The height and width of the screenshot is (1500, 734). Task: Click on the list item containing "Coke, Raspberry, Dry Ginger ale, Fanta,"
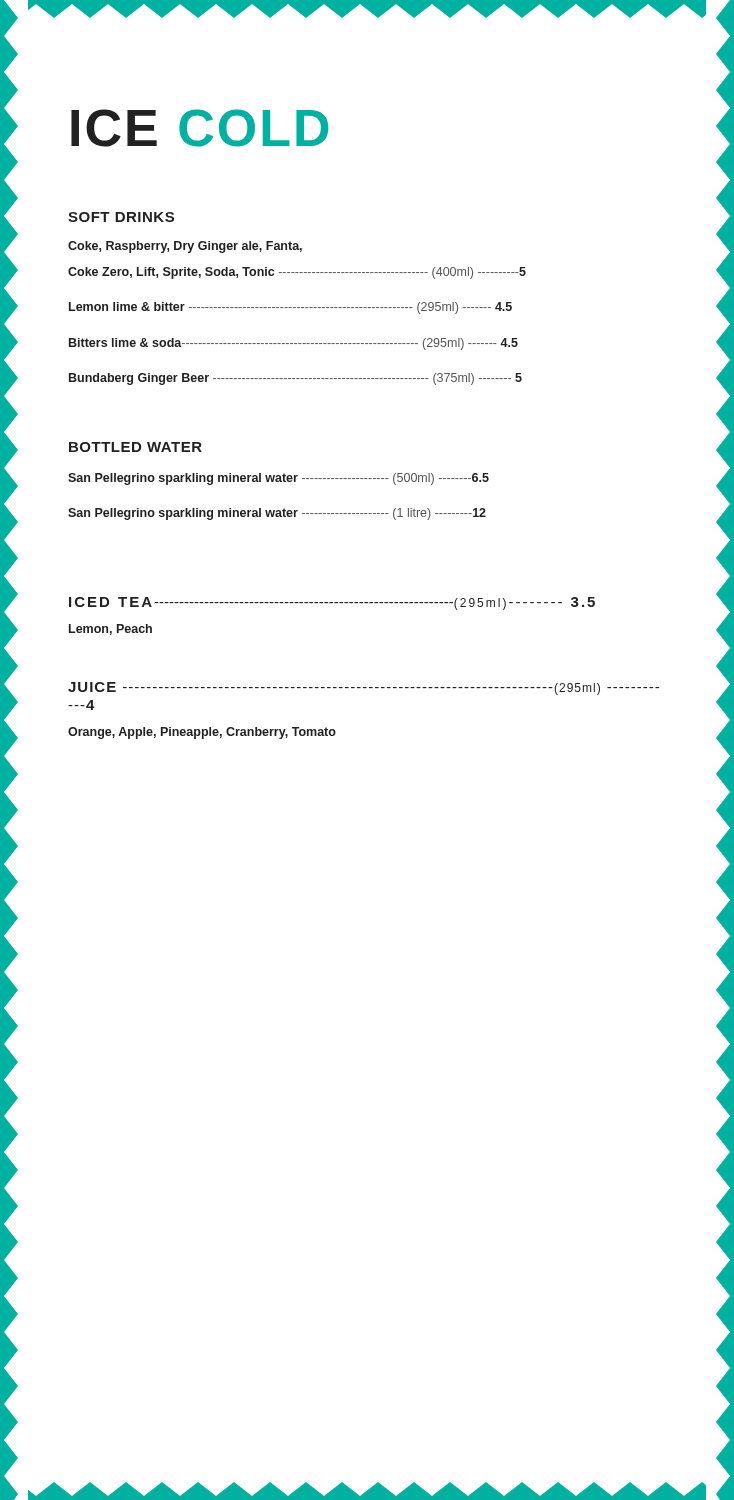click(185, 246)
